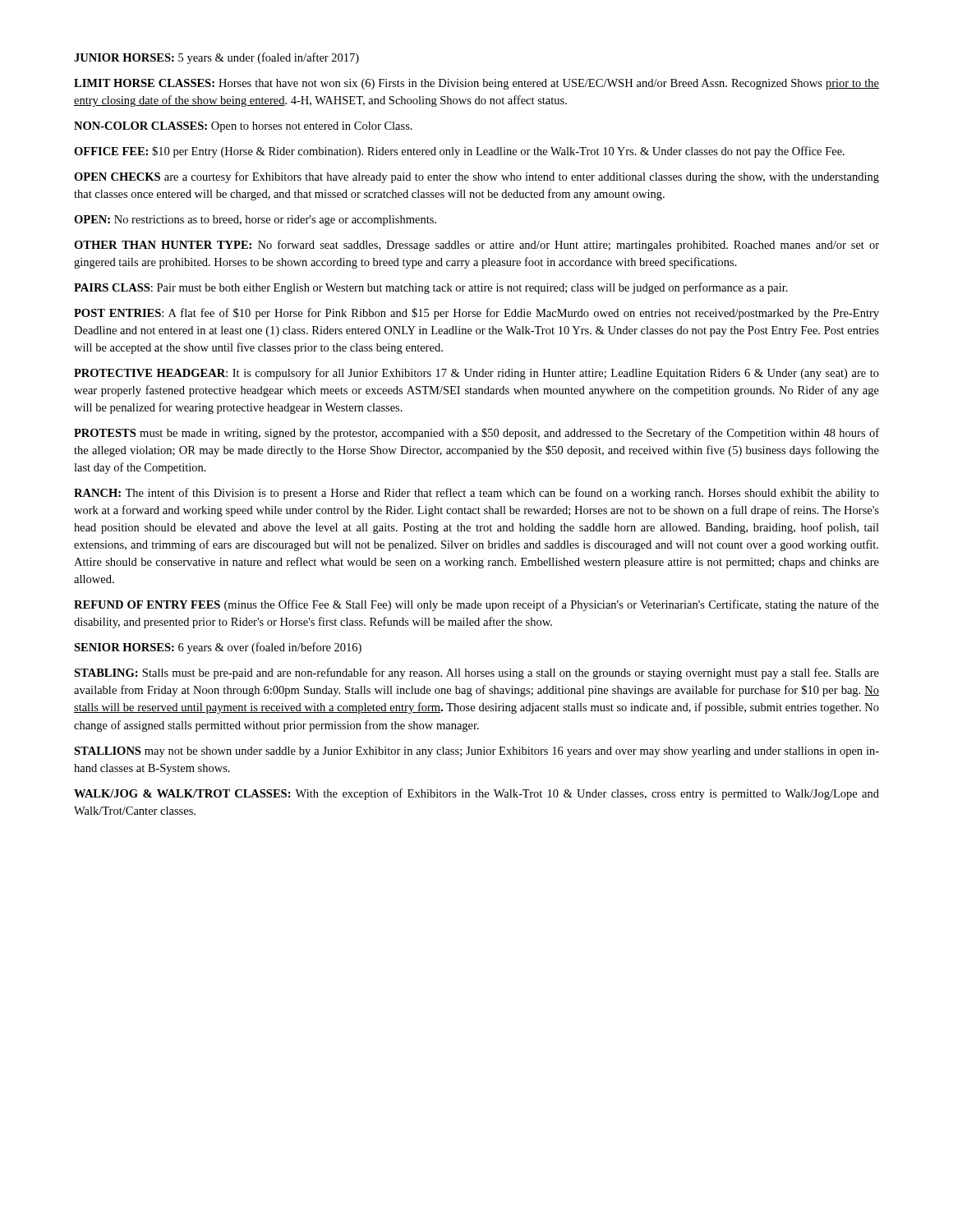The width and height of the screenshot is (953, 1232).
Task: Click the passage that begins "OFFICE FEE: $10 per Entry (Horse &"
Action: click(460, 151)
